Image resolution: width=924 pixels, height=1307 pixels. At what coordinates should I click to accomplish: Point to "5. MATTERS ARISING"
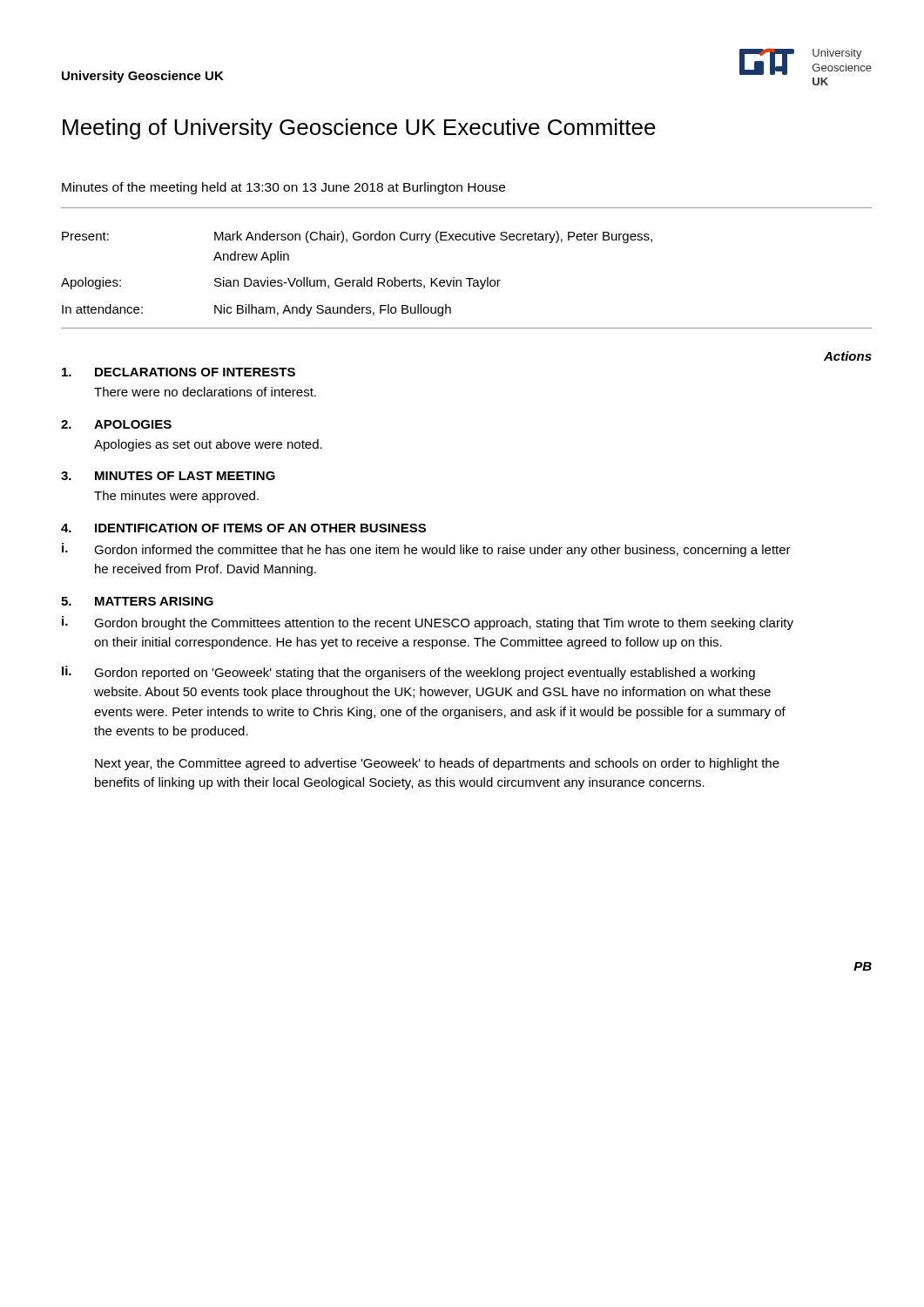(137, 600)
